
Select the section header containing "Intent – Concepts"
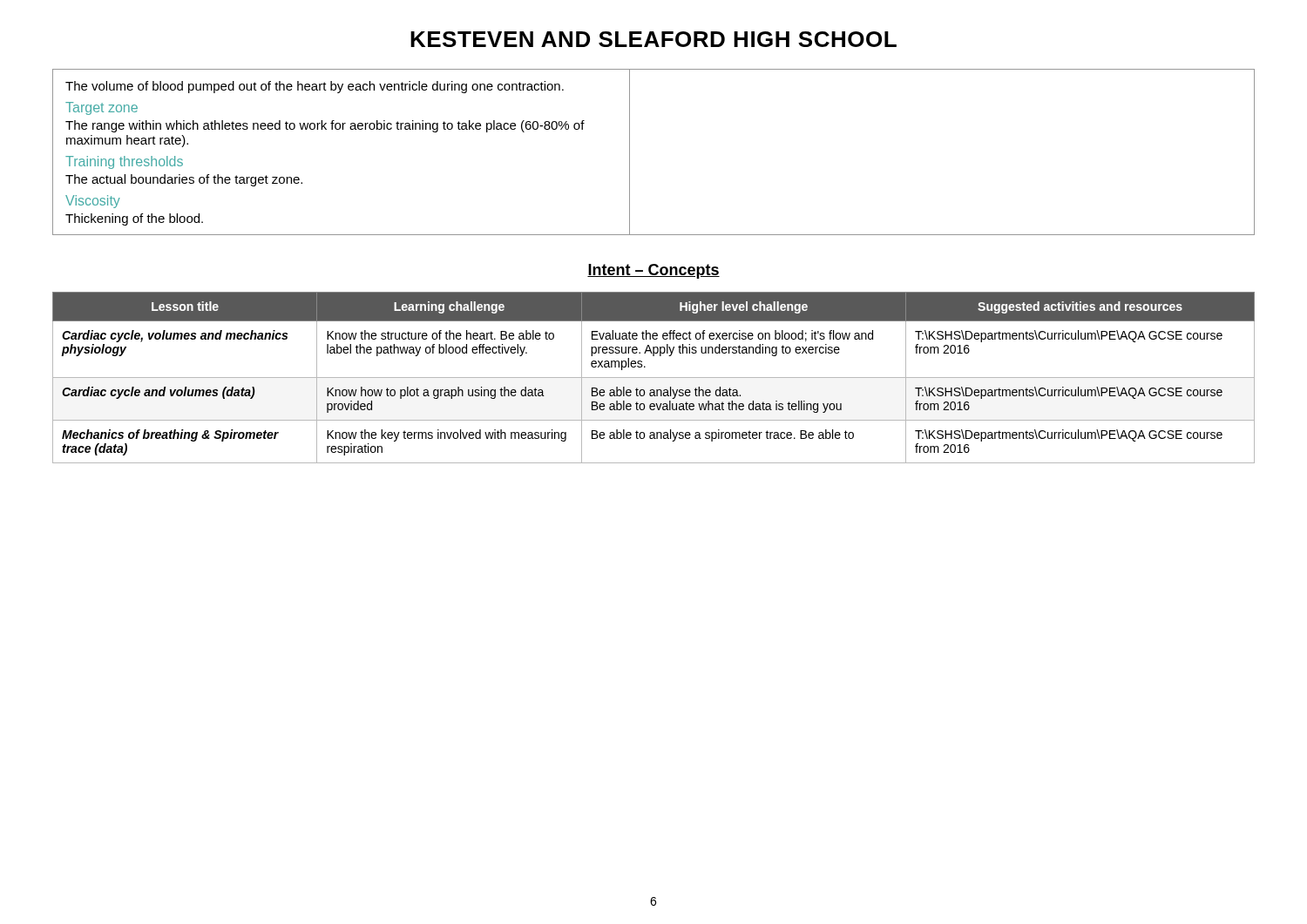click(x=654, y=270)
